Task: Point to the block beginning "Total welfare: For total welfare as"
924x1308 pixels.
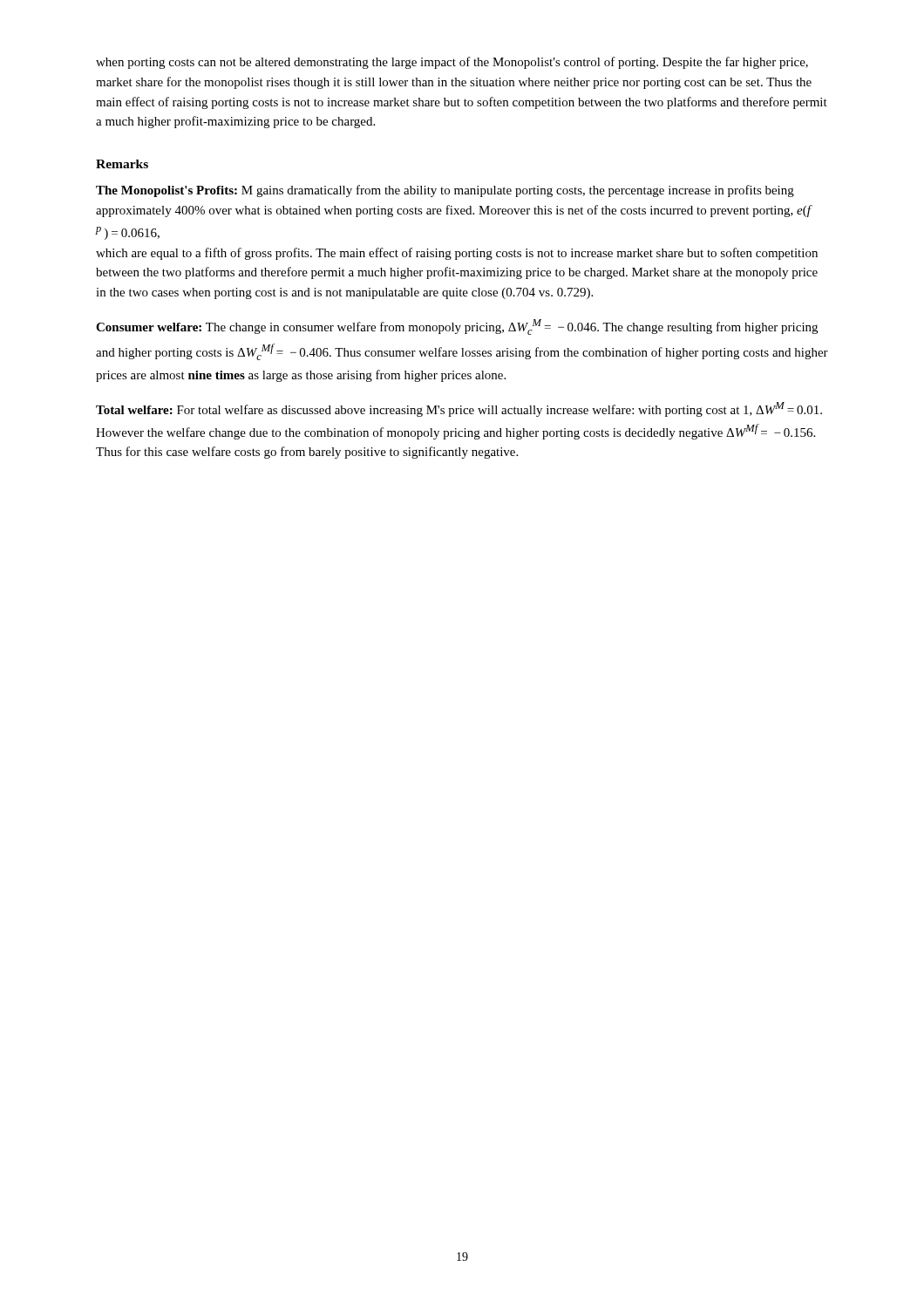Action: [459, 429]
